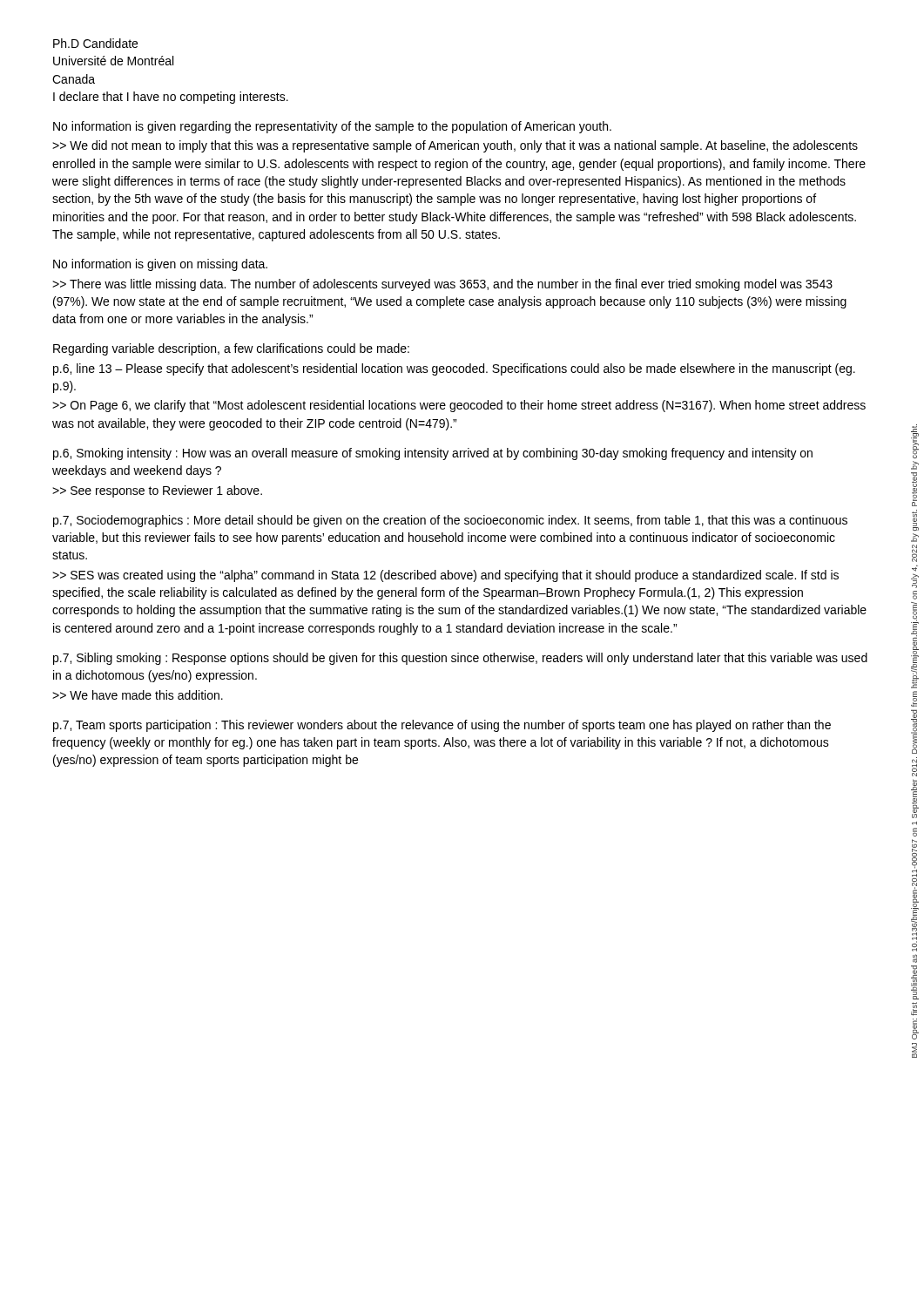
Task: Click on the text block starting "p.7, Sibling smoking : Response"
Action: point(460,659)
